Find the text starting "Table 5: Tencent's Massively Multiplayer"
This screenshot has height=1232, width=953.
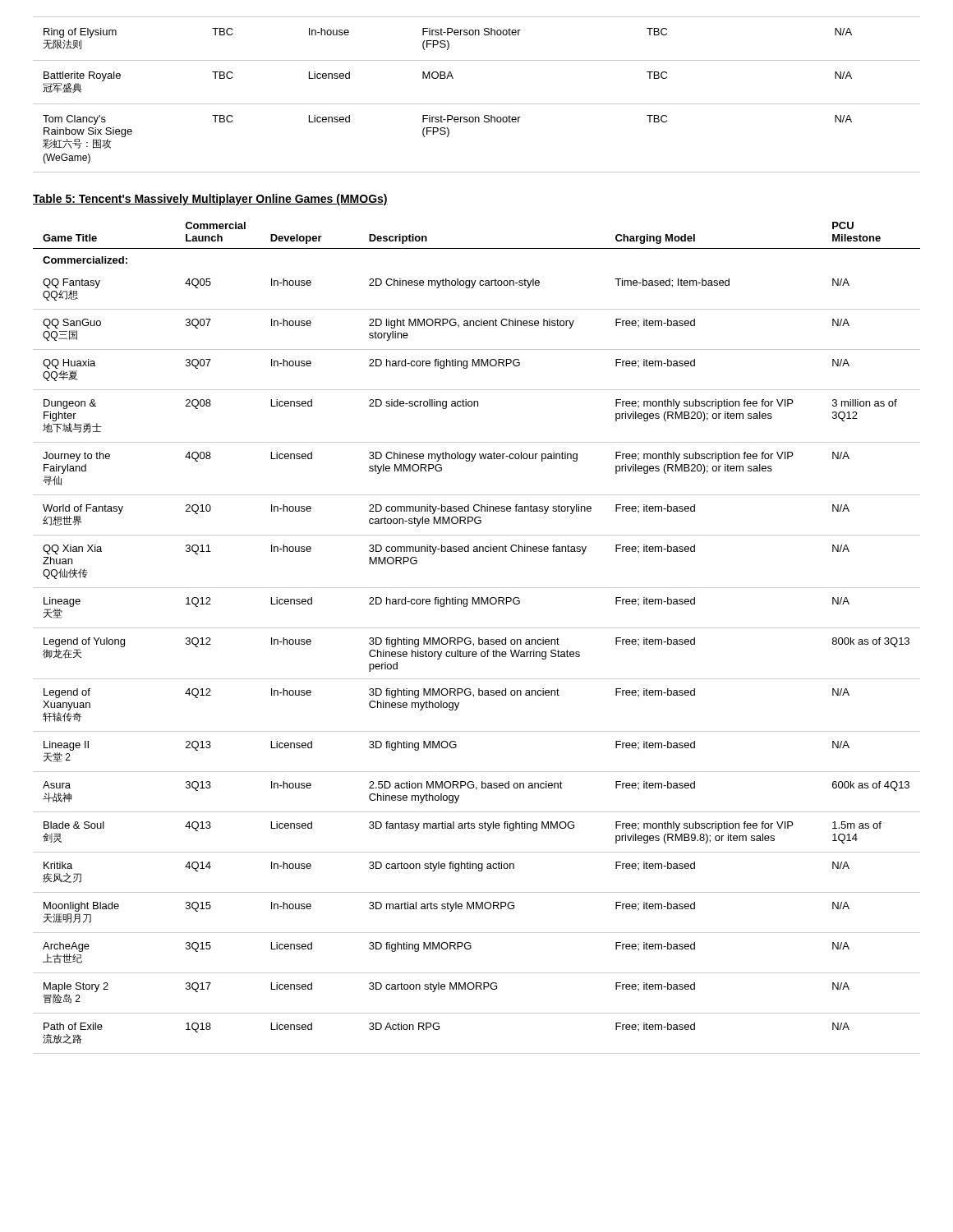210,199
